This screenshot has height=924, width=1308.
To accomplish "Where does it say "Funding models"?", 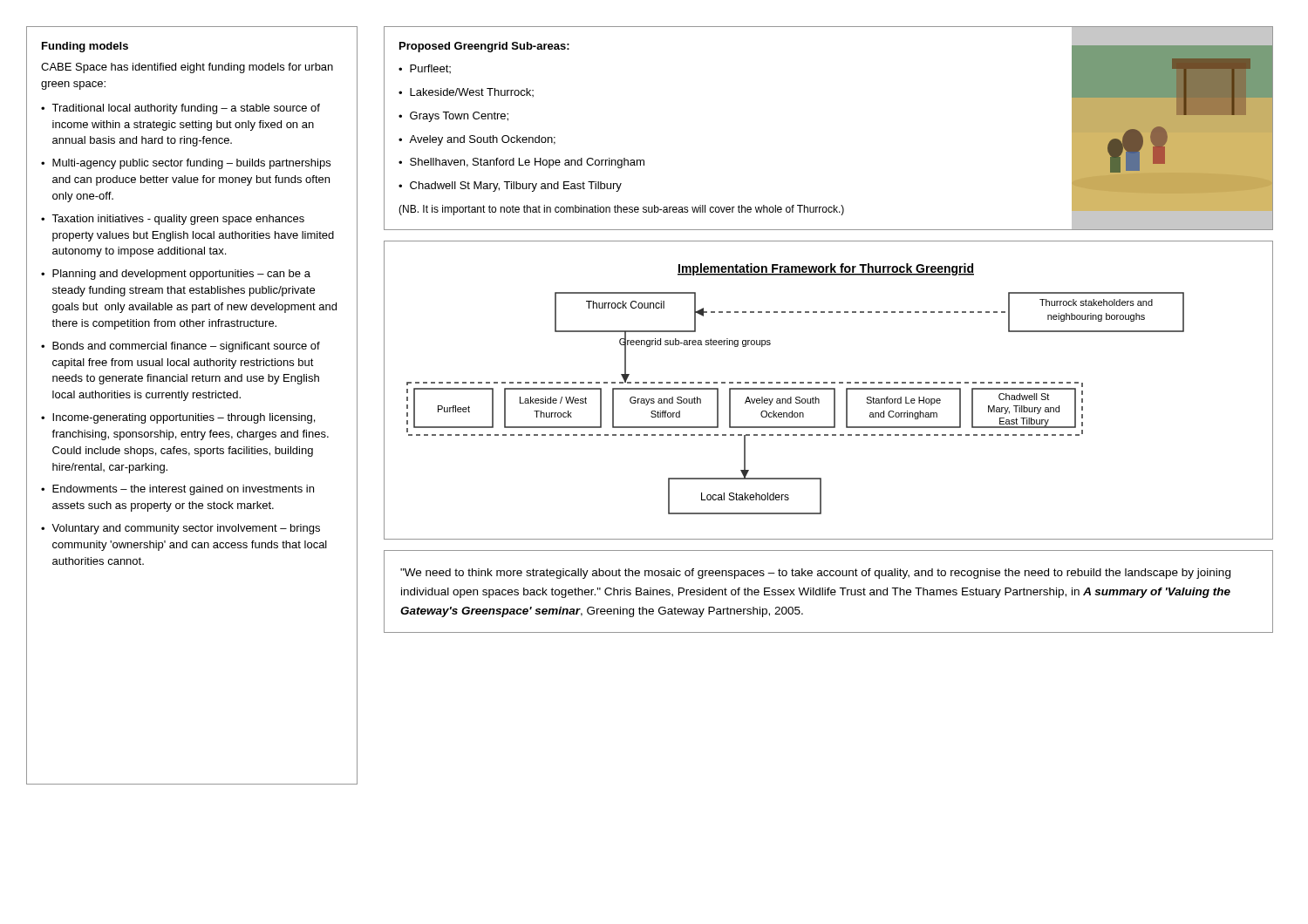I will [85, 46].
